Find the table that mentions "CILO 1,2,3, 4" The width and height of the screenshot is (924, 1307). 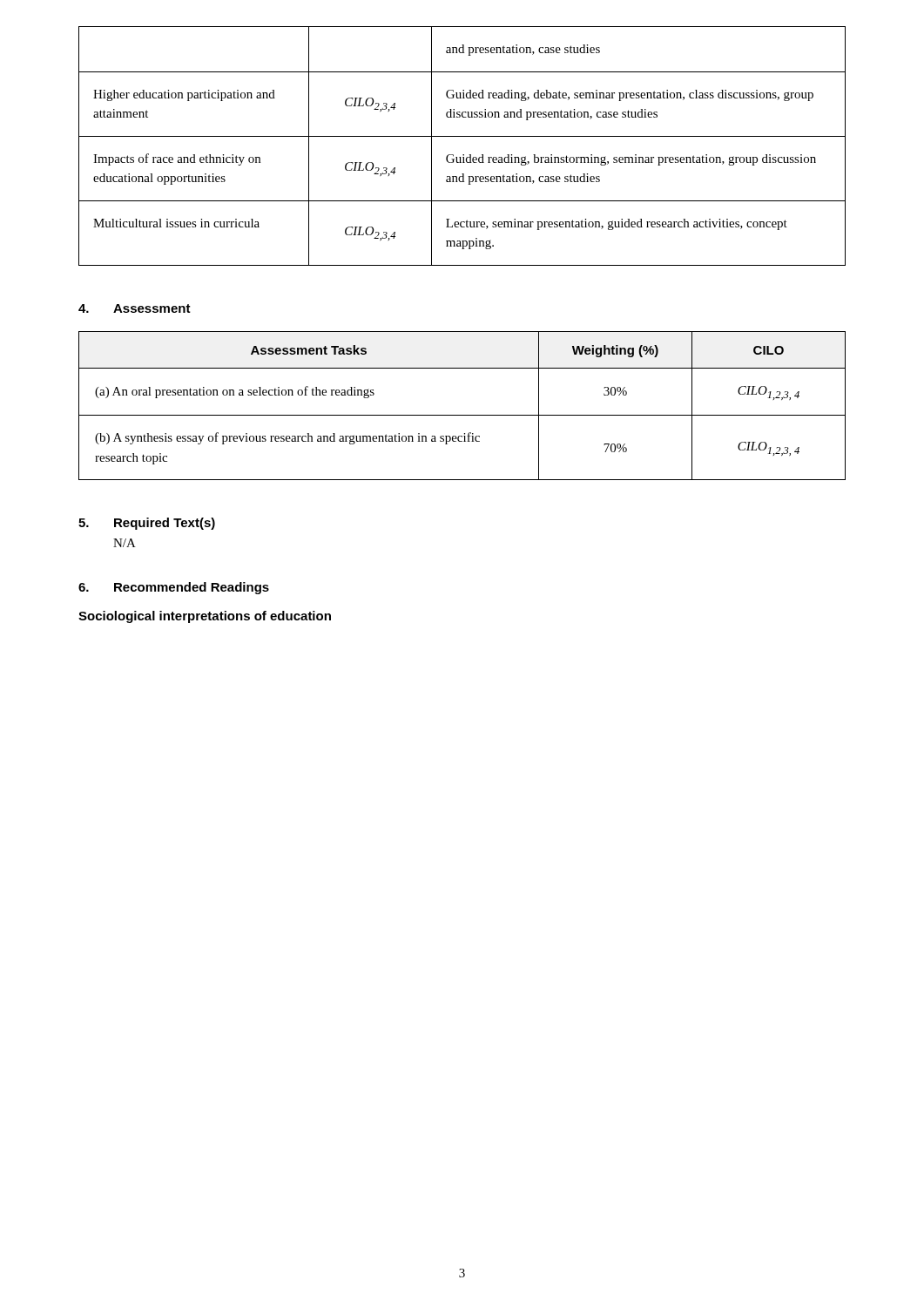click(x=462, y=405)
